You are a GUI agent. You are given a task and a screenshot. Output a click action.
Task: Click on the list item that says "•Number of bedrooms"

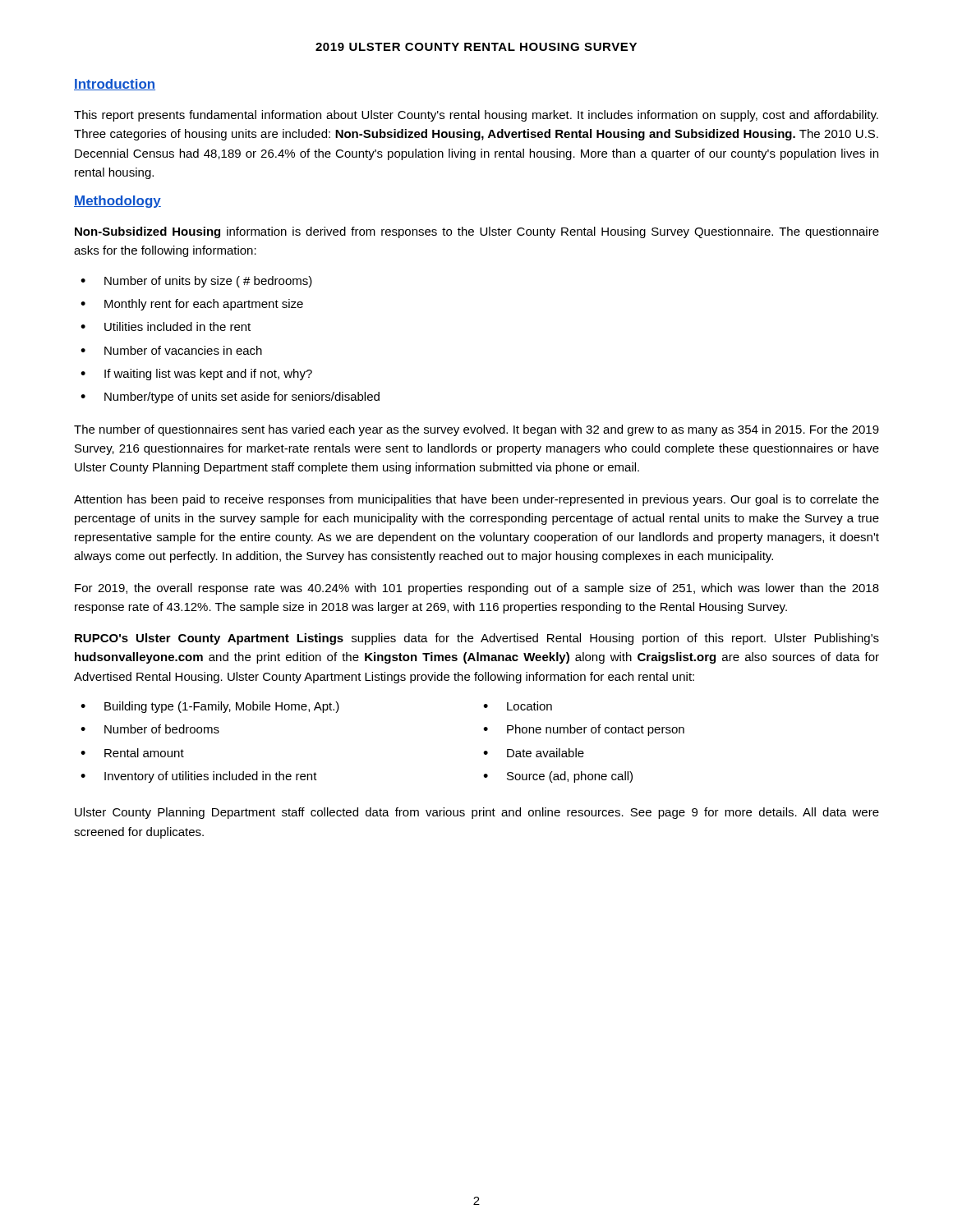[x=147, y=730]
